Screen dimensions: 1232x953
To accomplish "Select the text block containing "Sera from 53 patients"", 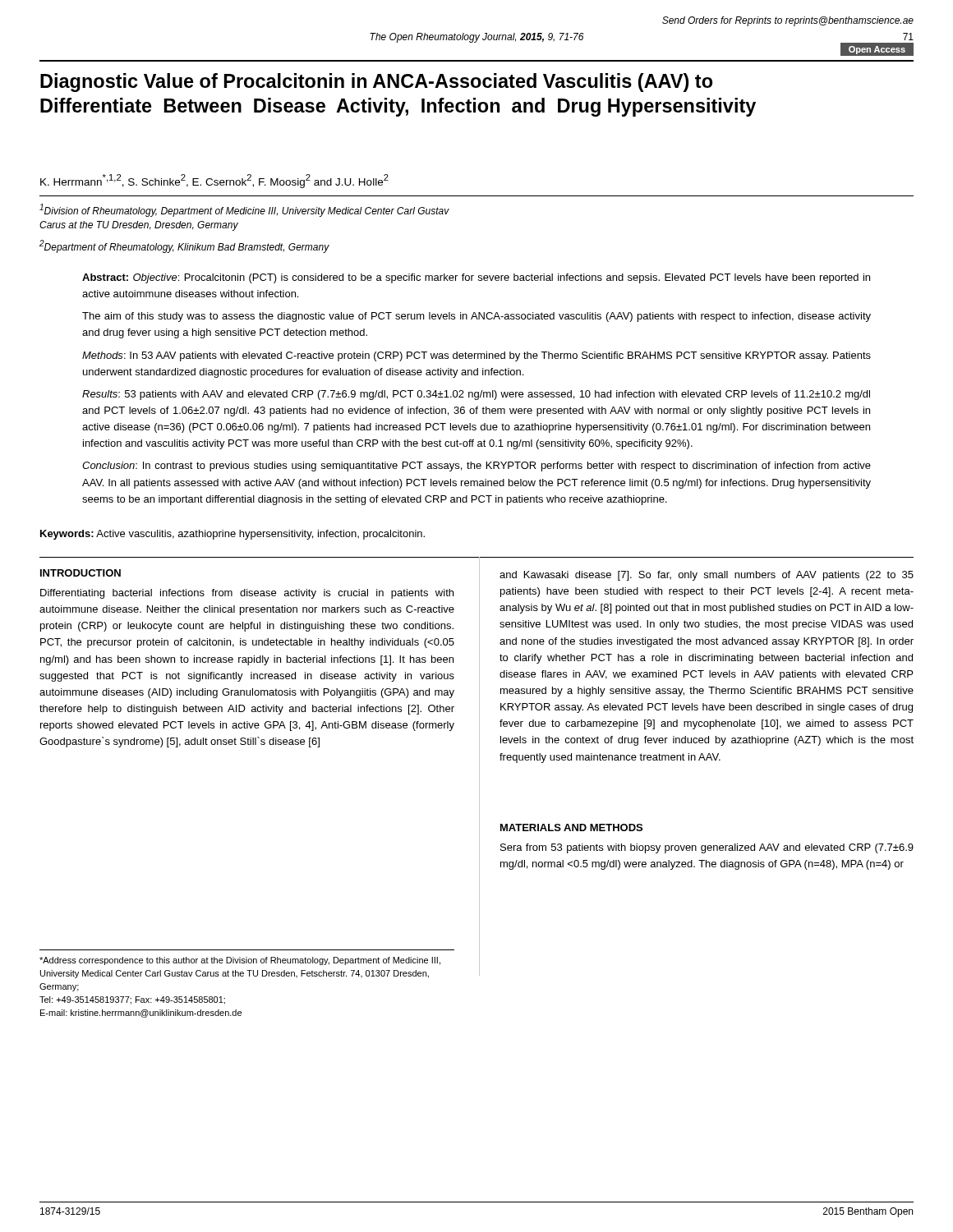I will [707, 856].
